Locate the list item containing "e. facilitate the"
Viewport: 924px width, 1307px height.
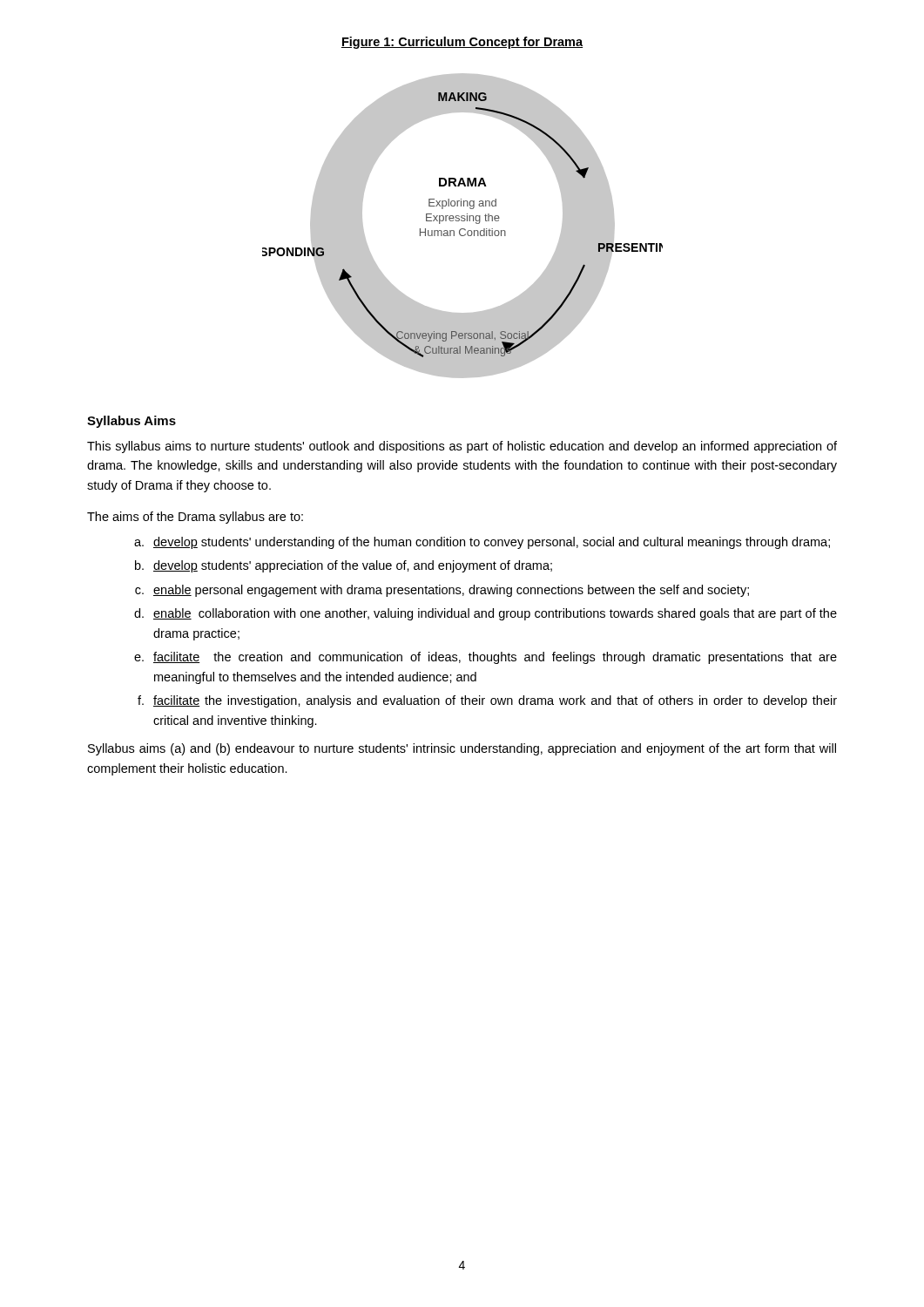pyautogui.click(x=475, y=667)
